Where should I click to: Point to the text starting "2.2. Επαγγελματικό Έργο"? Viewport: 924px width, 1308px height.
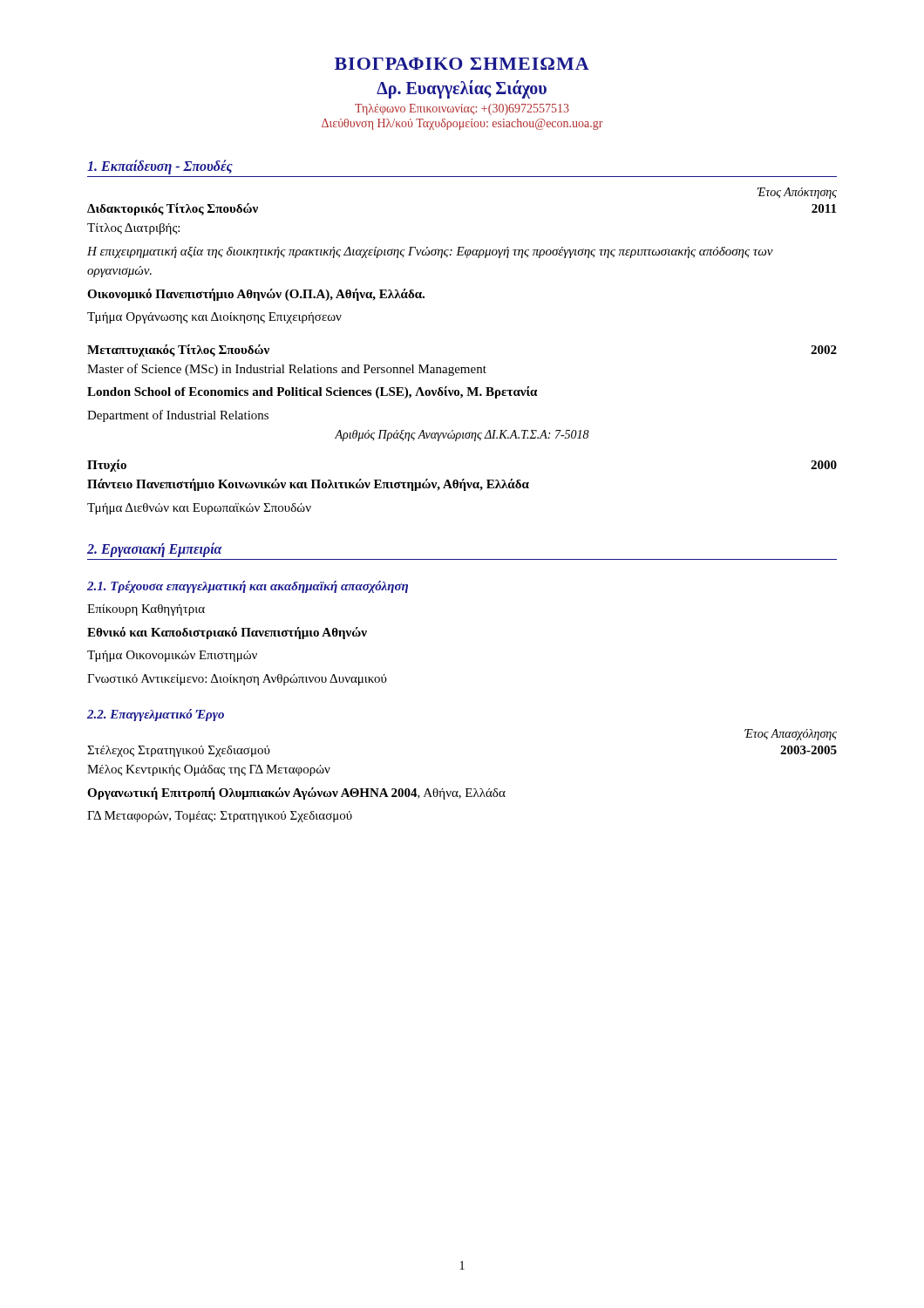coord(156,714)
